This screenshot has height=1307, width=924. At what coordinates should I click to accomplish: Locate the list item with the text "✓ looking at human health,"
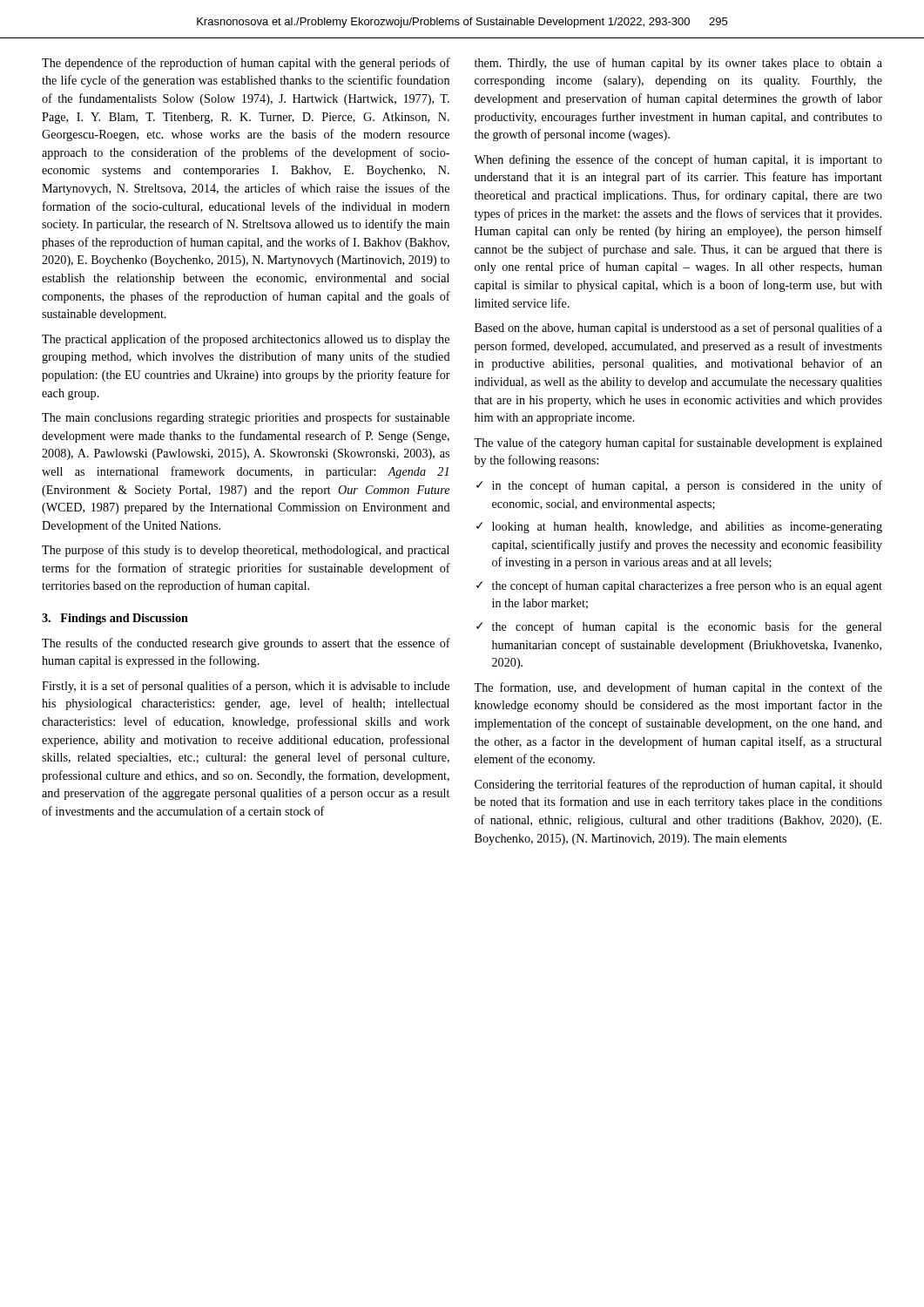click(678, 545)
